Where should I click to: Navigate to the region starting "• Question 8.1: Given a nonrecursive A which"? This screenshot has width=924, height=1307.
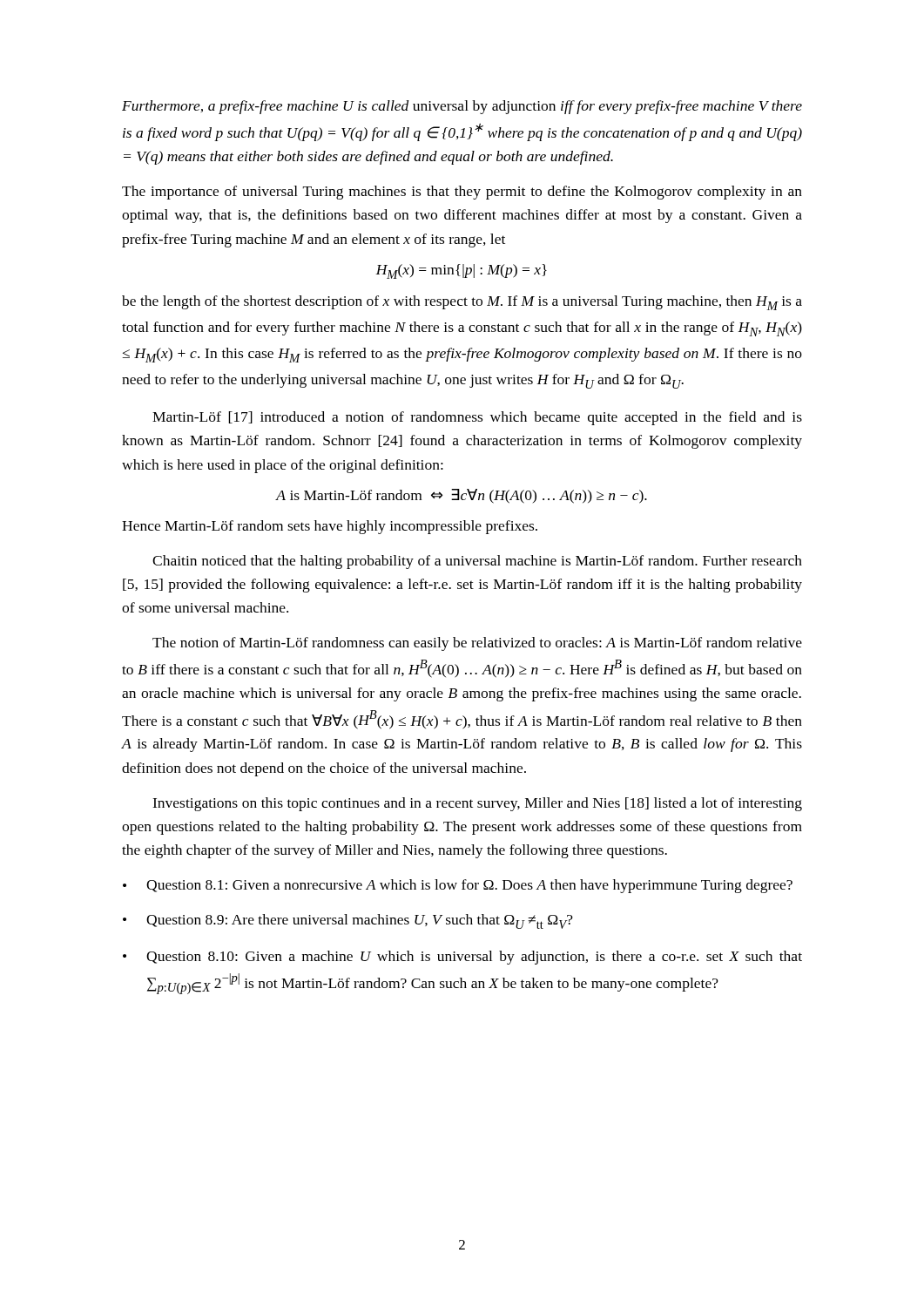coord(462,885)
